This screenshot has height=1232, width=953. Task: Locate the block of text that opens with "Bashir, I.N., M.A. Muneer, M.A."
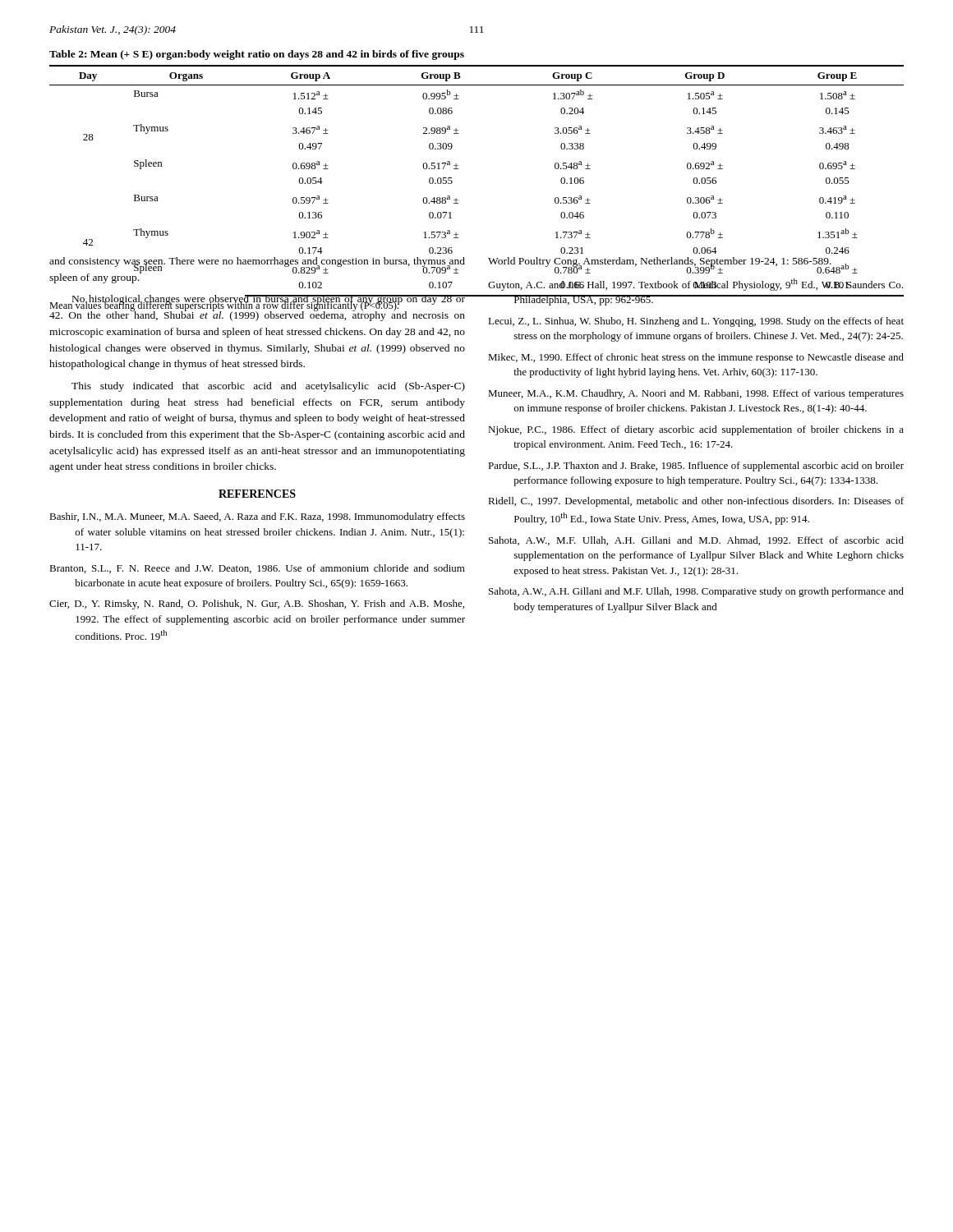(257, 531)
